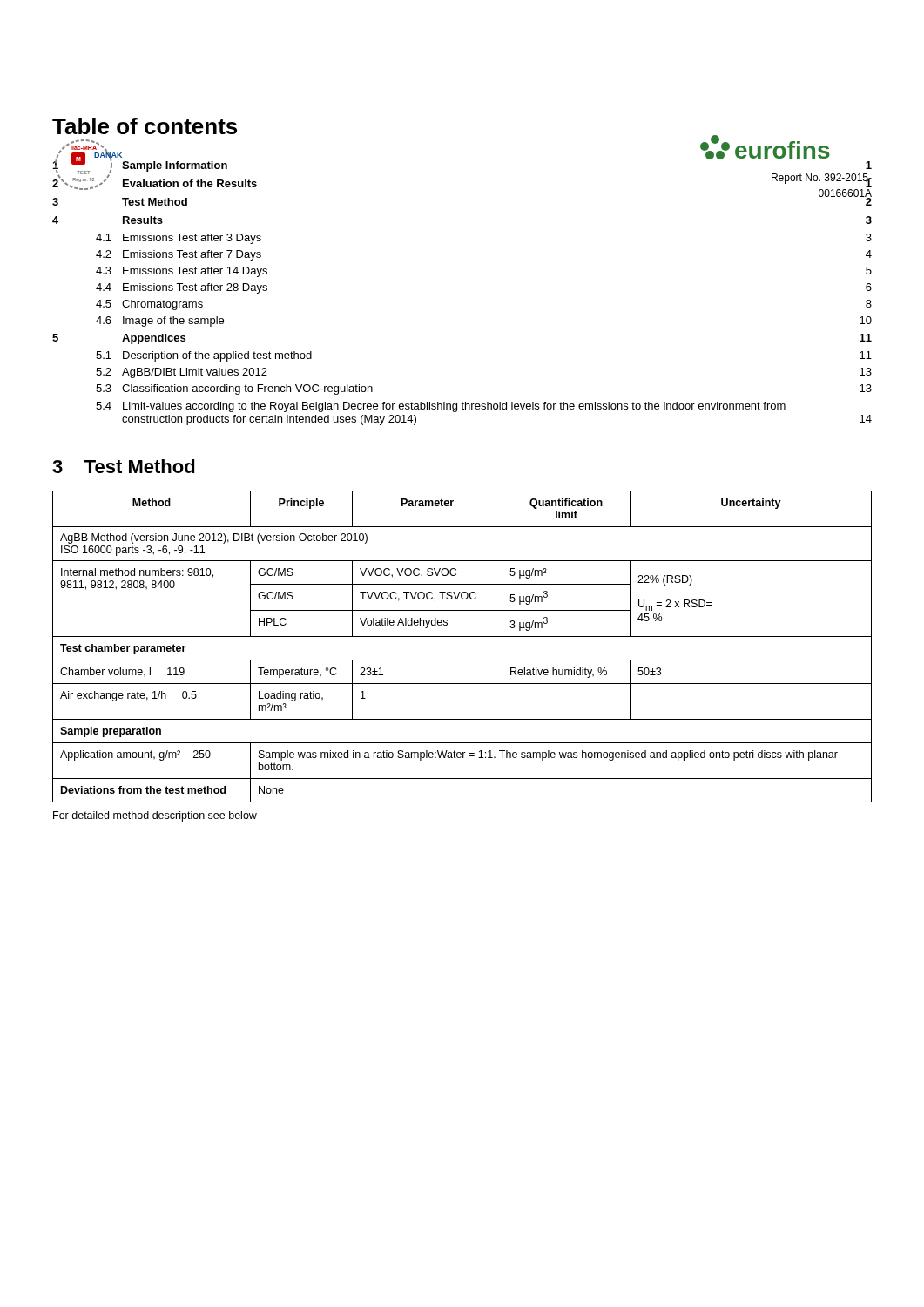Where is the passage that starts "4.4 Emissions Test"?

196,288
